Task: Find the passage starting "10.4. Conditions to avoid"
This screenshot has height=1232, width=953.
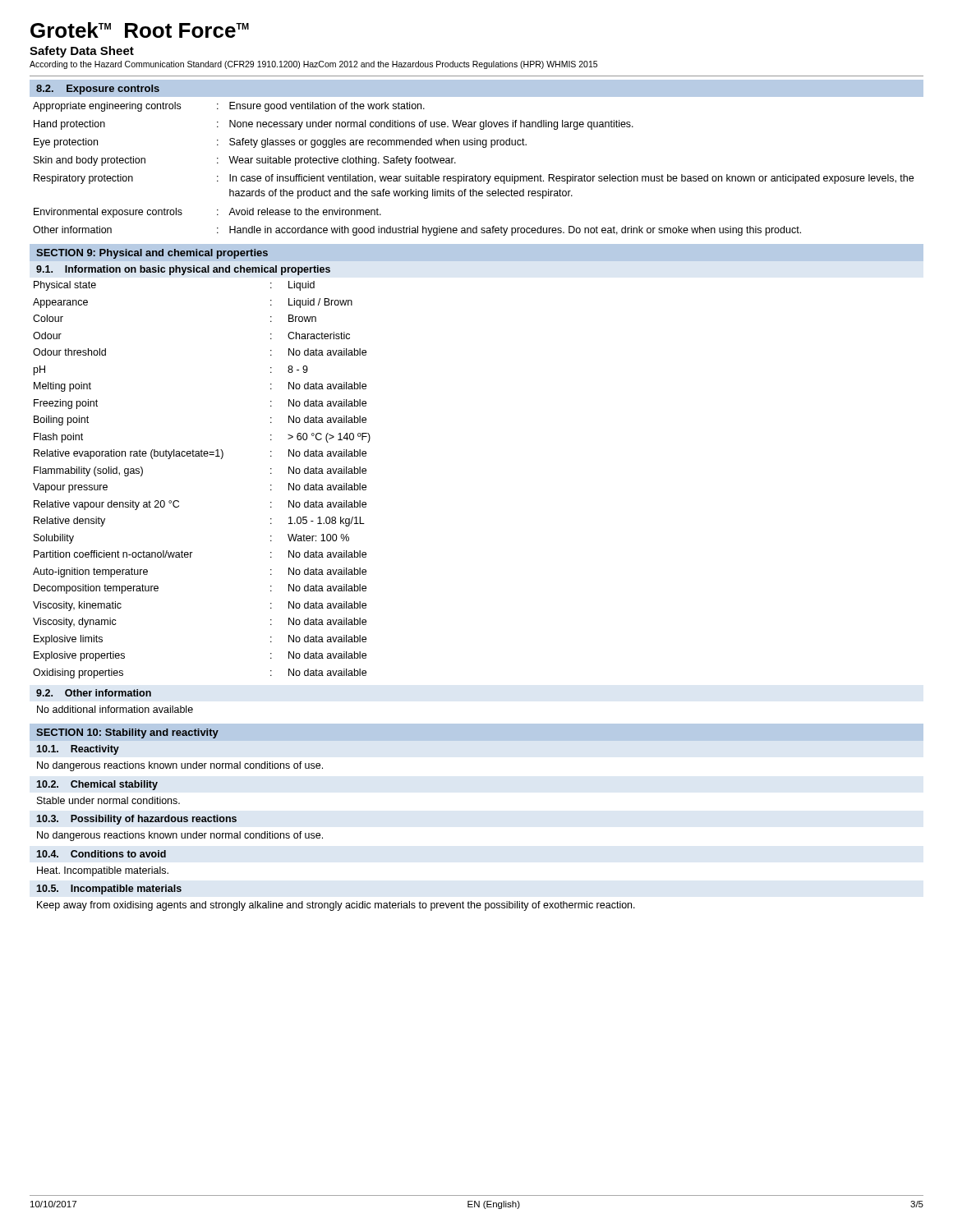Action: point(101,854)
